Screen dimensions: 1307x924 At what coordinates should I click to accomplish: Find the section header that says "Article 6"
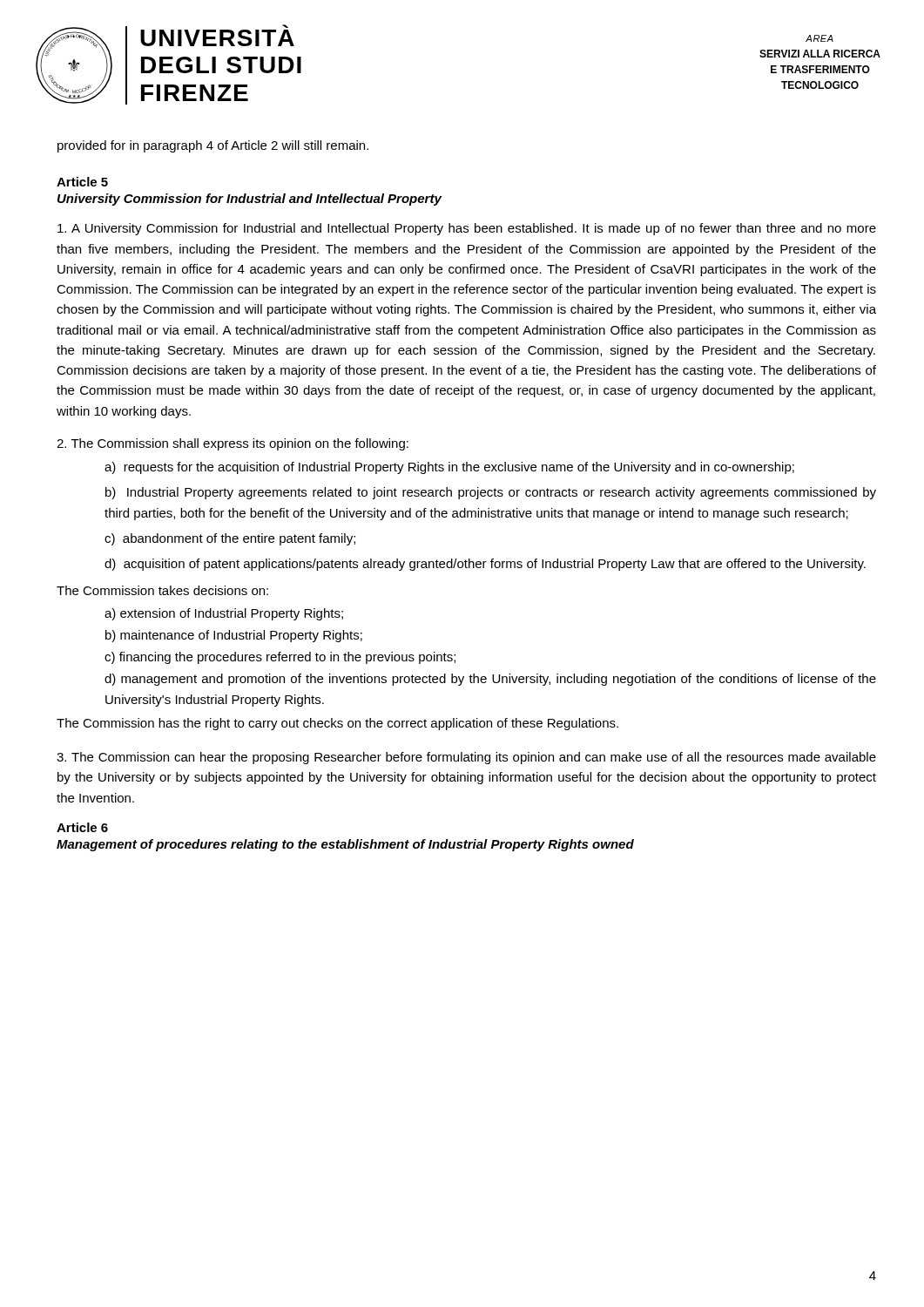coord(82,827)
